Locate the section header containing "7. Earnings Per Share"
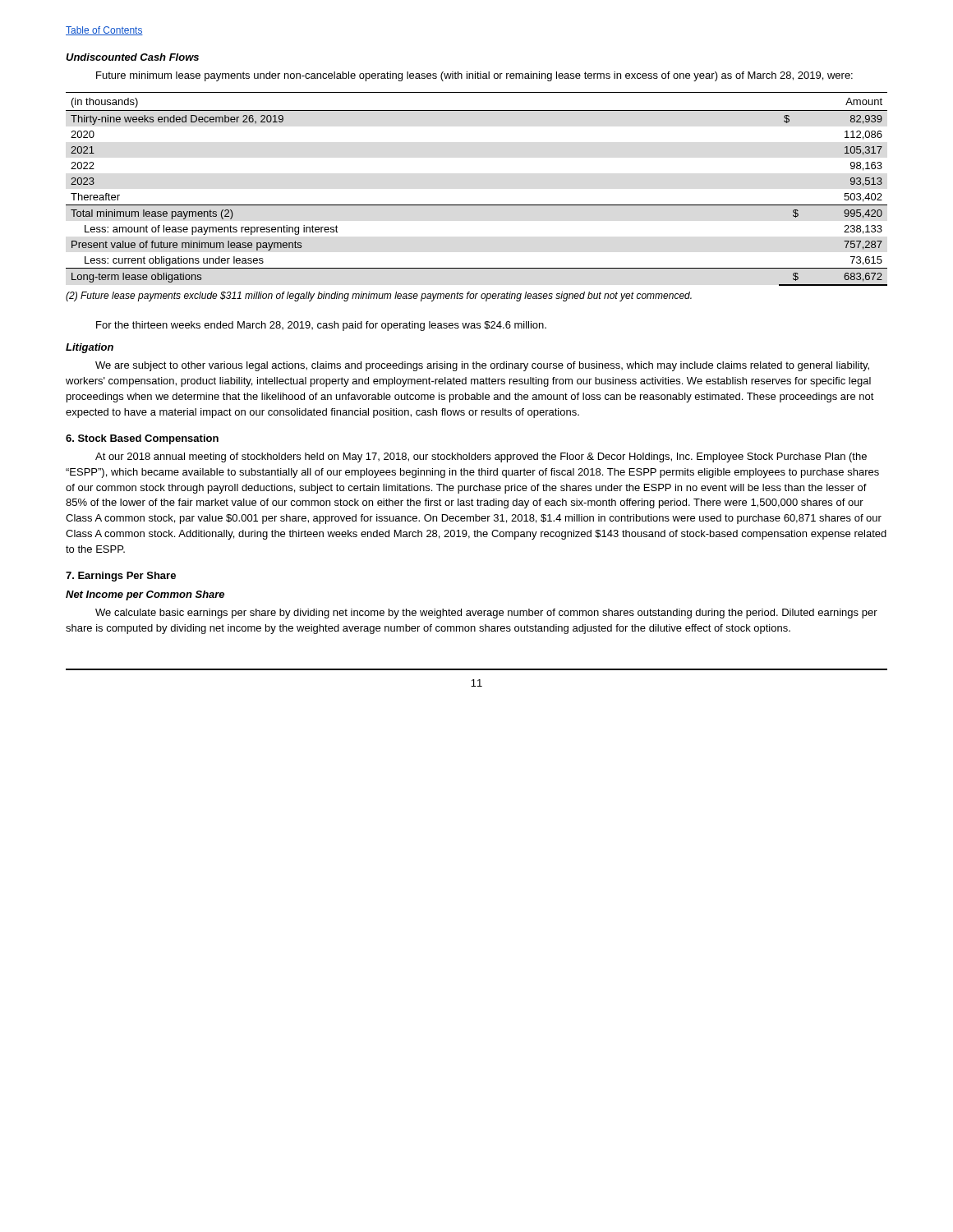Image resolution: width=953 pixels, height=1232 pixels. coord(121,575)
